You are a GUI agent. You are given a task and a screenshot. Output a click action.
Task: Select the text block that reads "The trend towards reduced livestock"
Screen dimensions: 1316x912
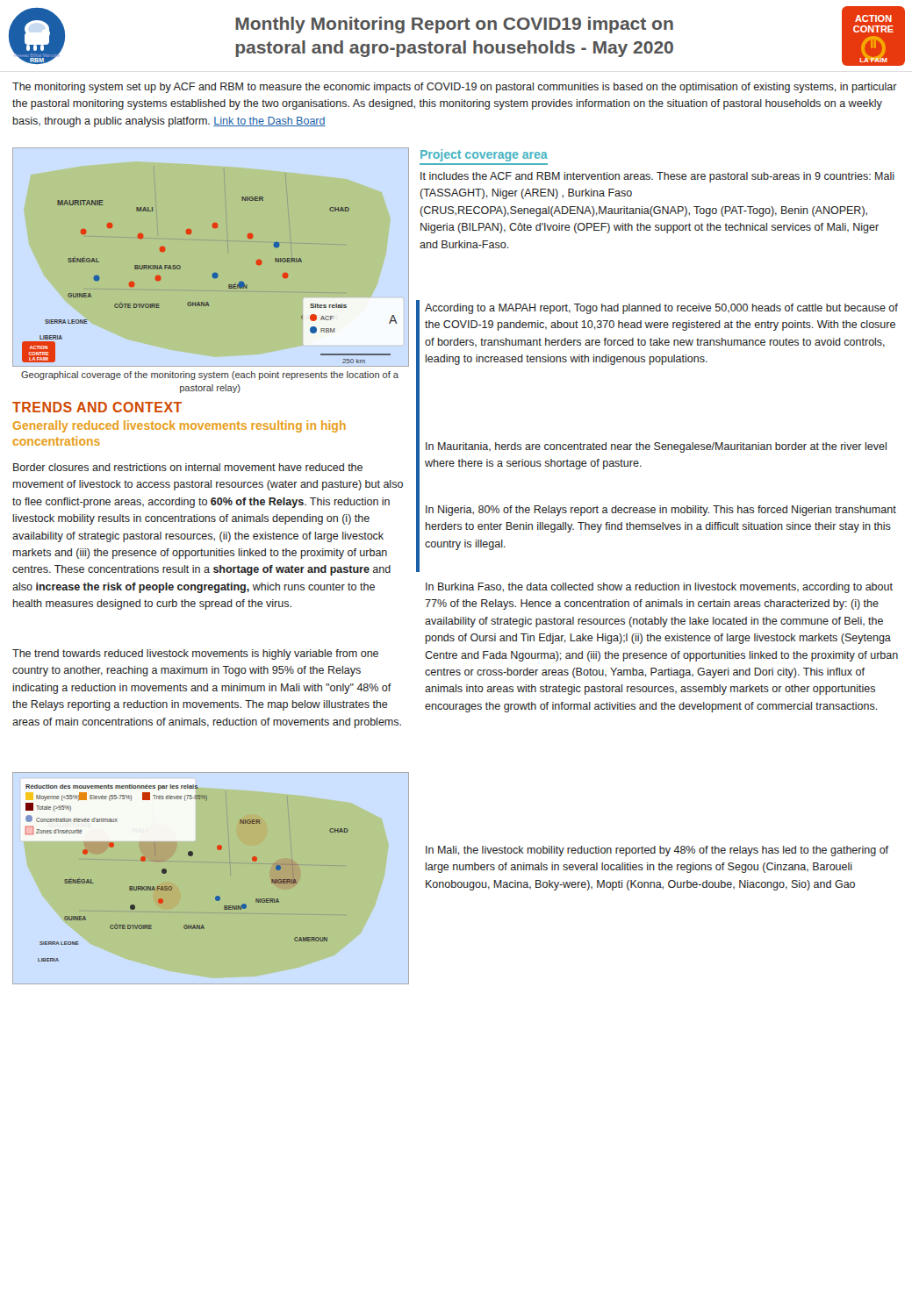click(207, 688)
